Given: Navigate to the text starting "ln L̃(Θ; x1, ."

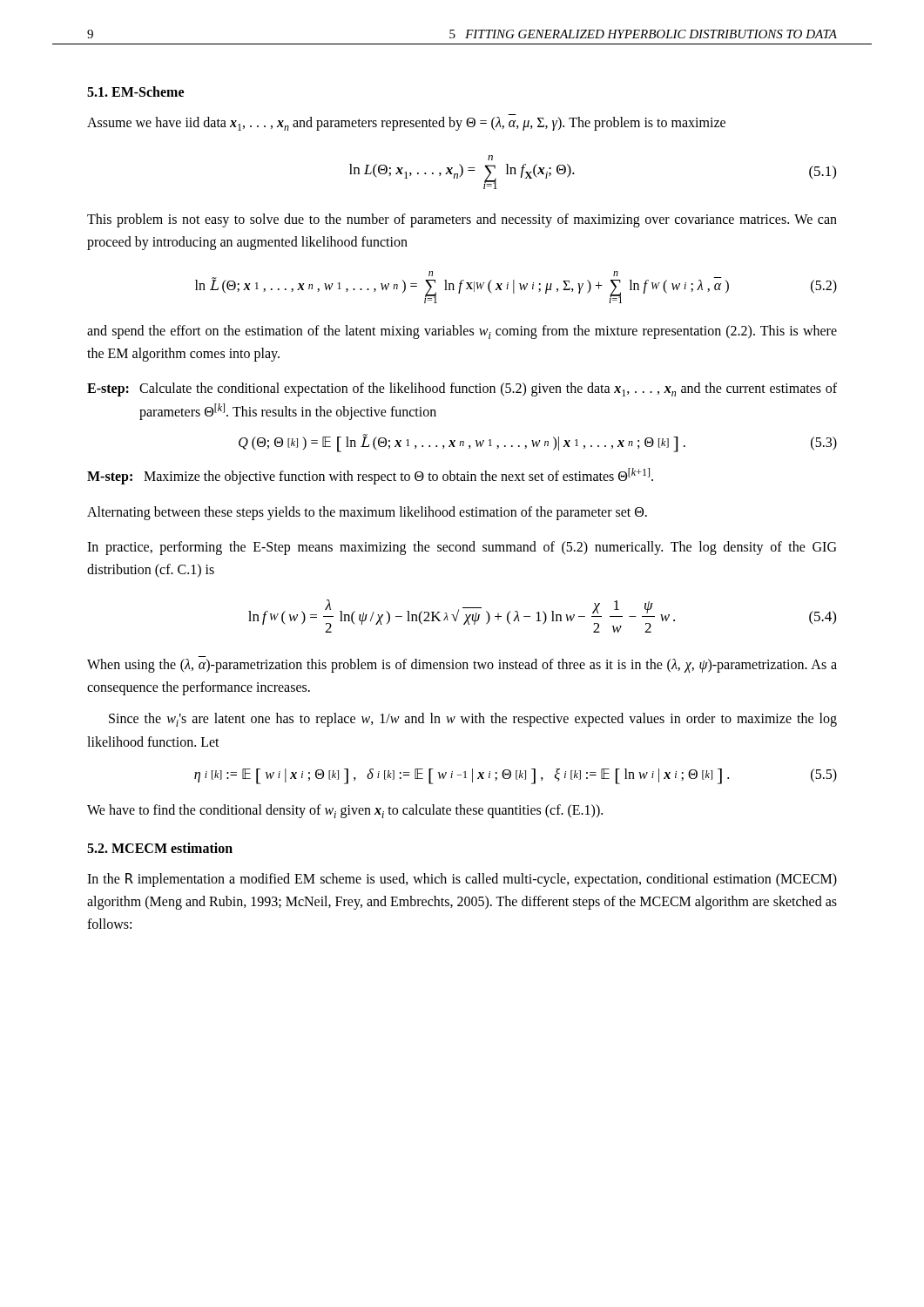Looking at the screenshot, I should (x=516, y=286).
